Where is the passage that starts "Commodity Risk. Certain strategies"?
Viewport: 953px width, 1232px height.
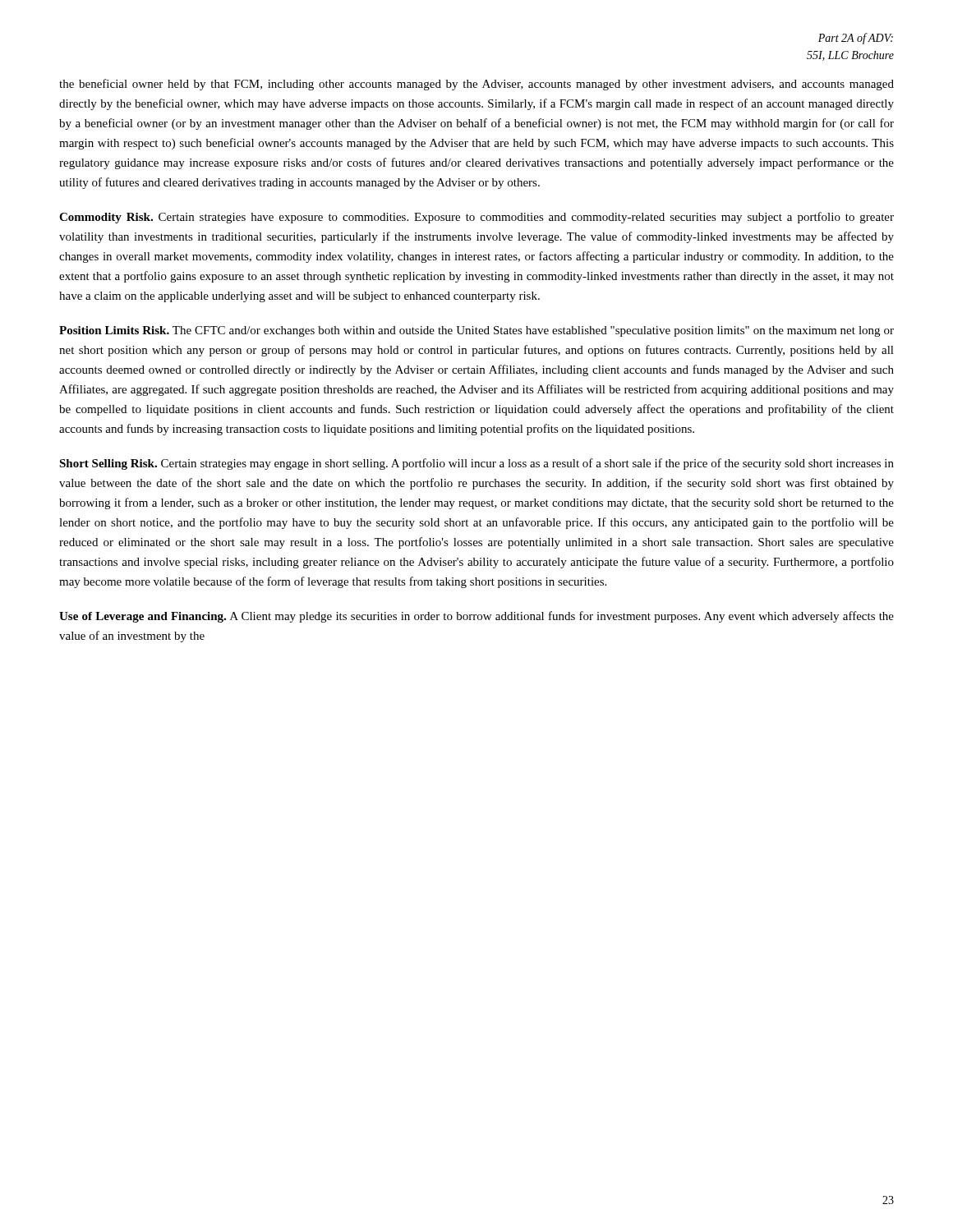[476, 256]
